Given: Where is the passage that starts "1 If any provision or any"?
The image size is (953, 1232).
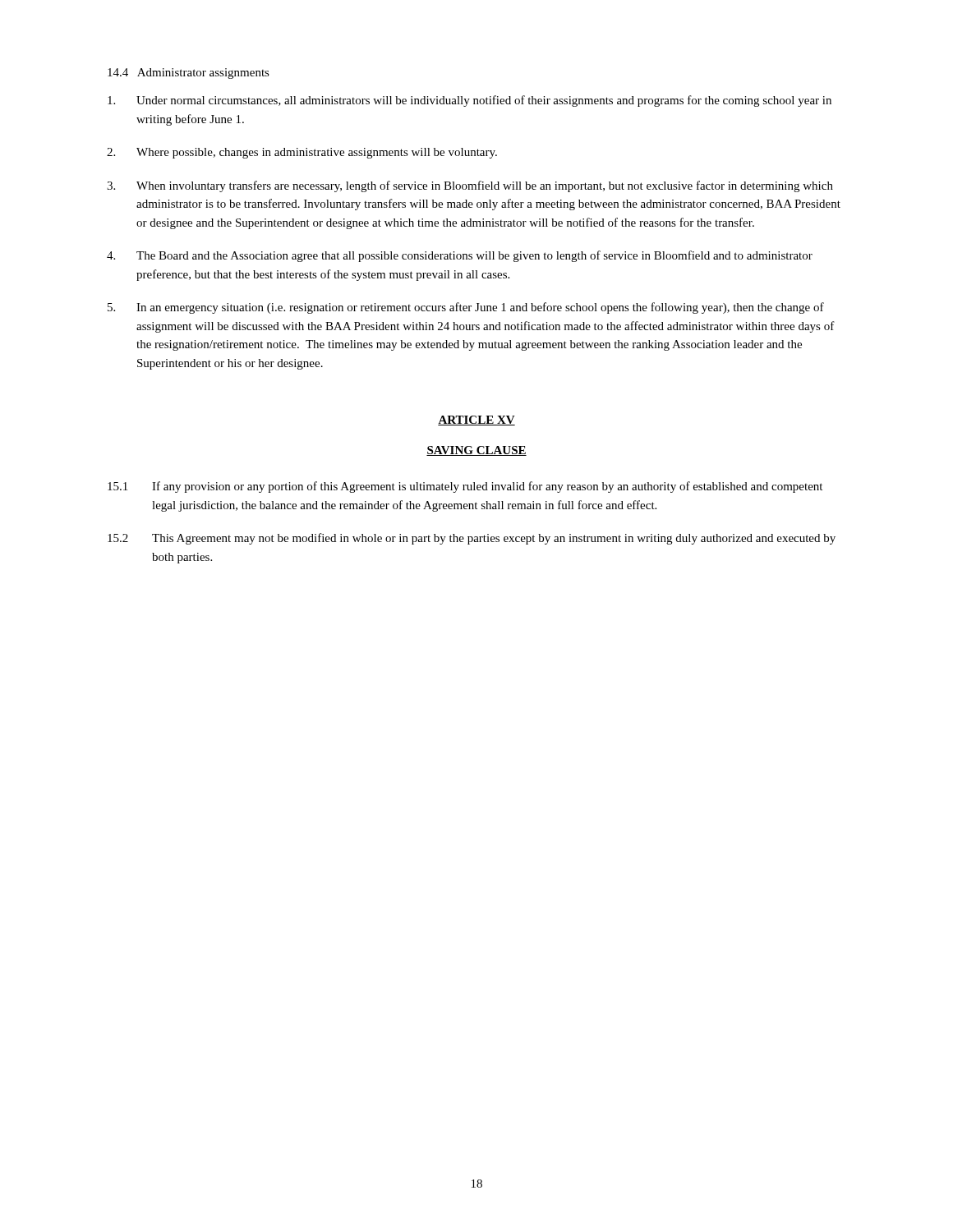Looking at the screenshot, I should tap(476, 496).
